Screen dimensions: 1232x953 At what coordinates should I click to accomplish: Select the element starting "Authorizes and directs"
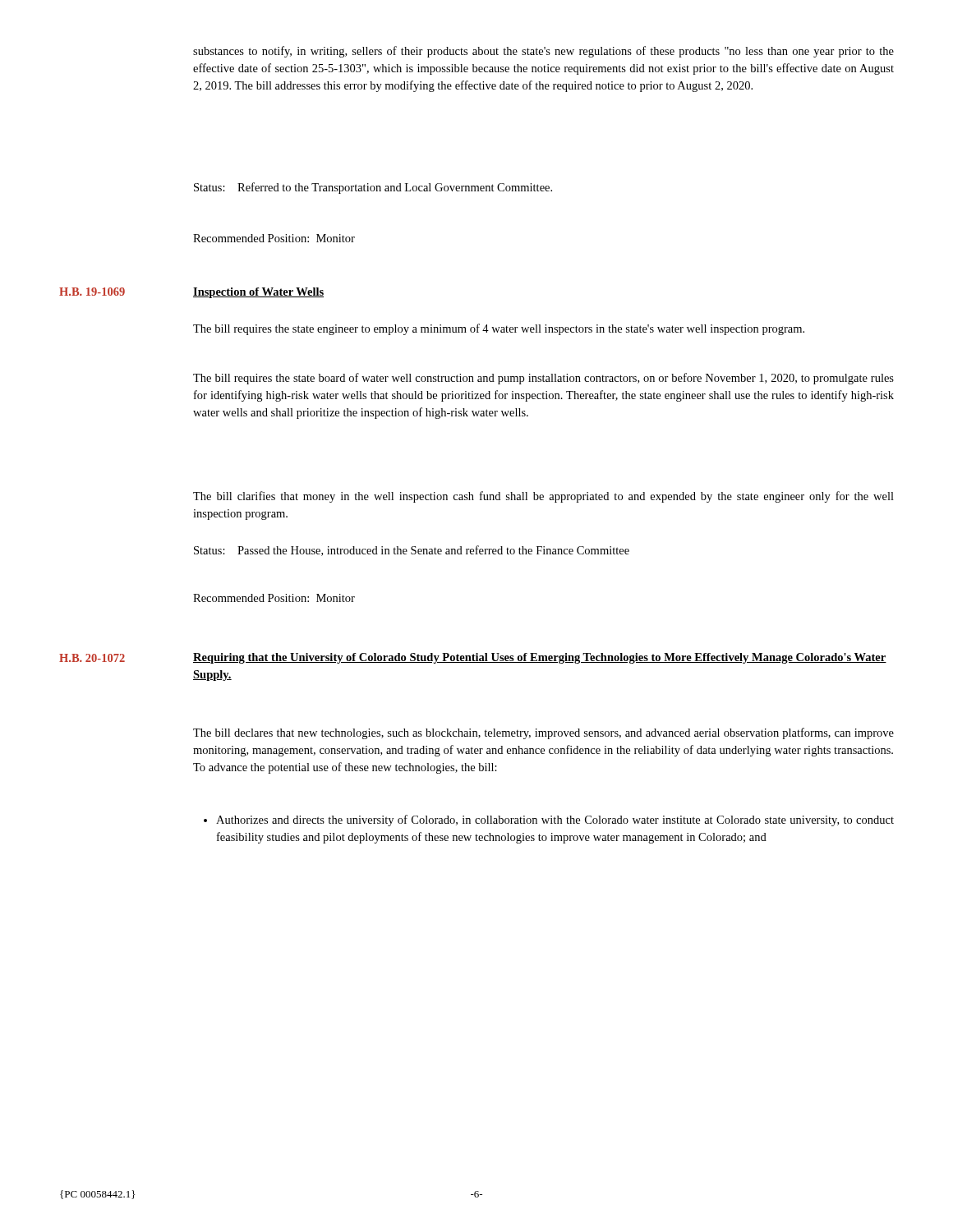pyautogui.click(x=543, y=829)
